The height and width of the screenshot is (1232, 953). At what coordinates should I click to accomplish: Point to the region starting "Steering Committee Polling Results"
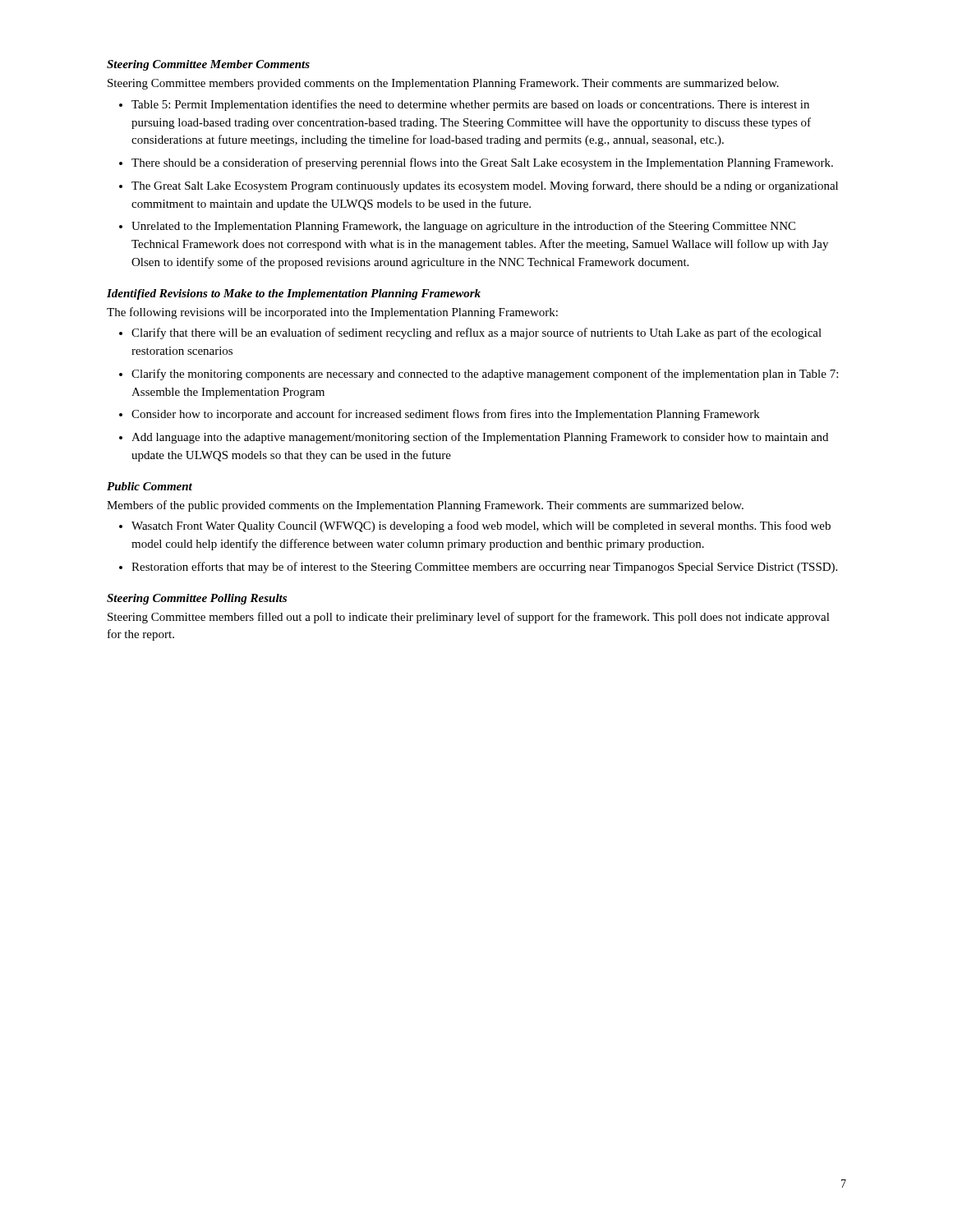(197, 598)
